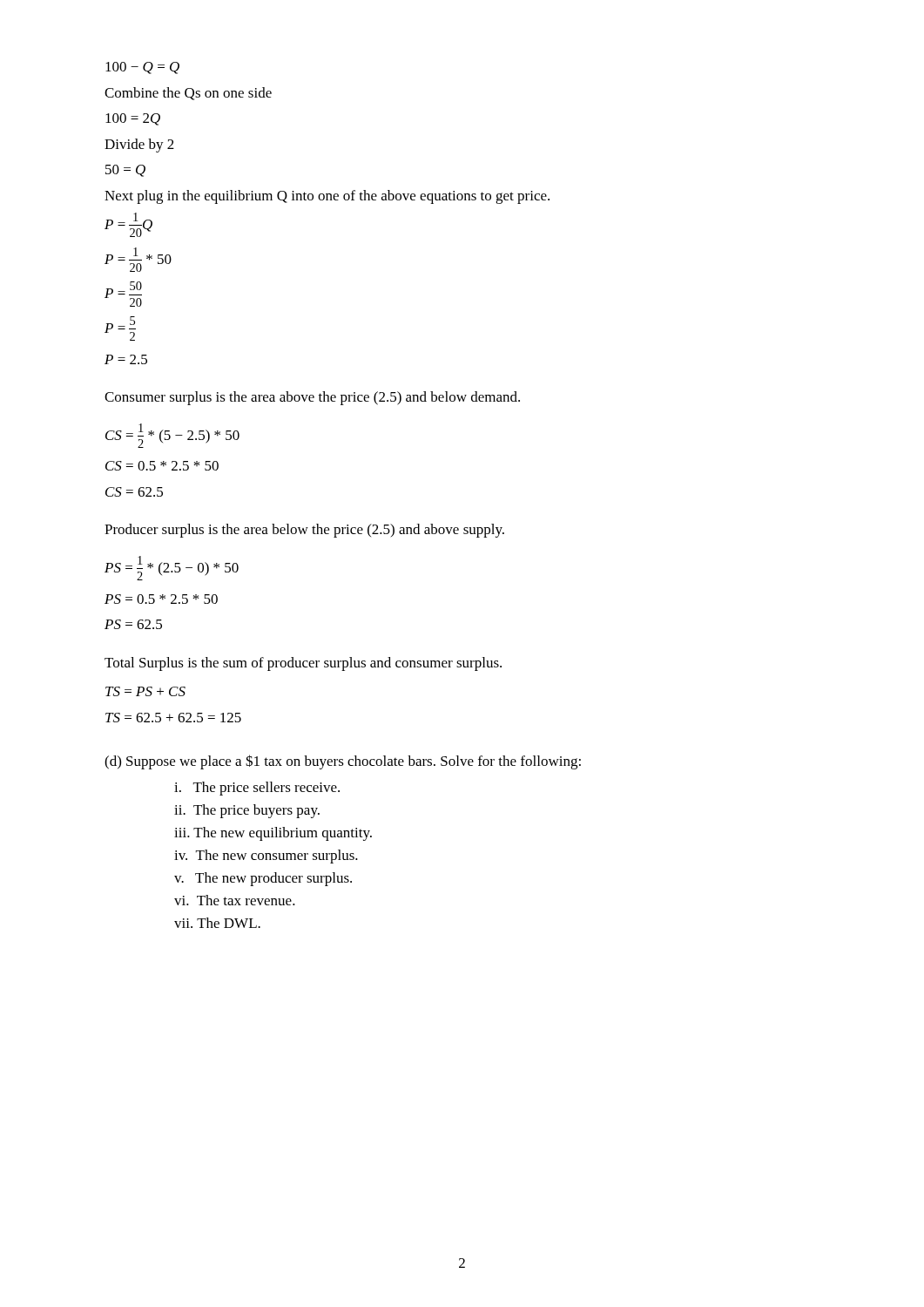Locate the block of text that opens with "Total Surplus is the"
The height and width of the screenshot is (1307, 924).
(x=304, y=662)
